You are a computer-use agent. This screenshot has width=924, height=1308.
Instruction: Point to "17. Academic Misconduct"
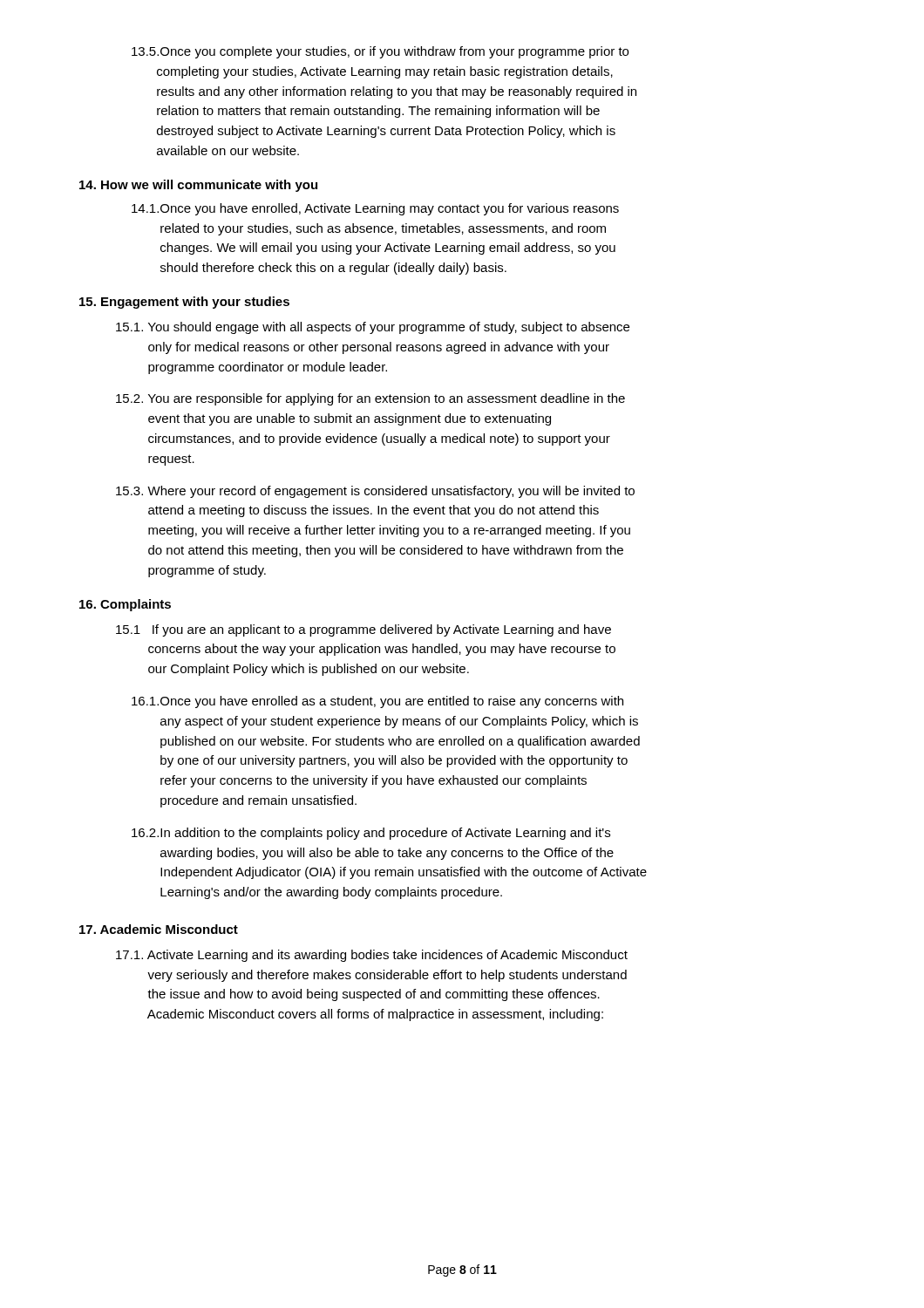[x=158, y=929]
